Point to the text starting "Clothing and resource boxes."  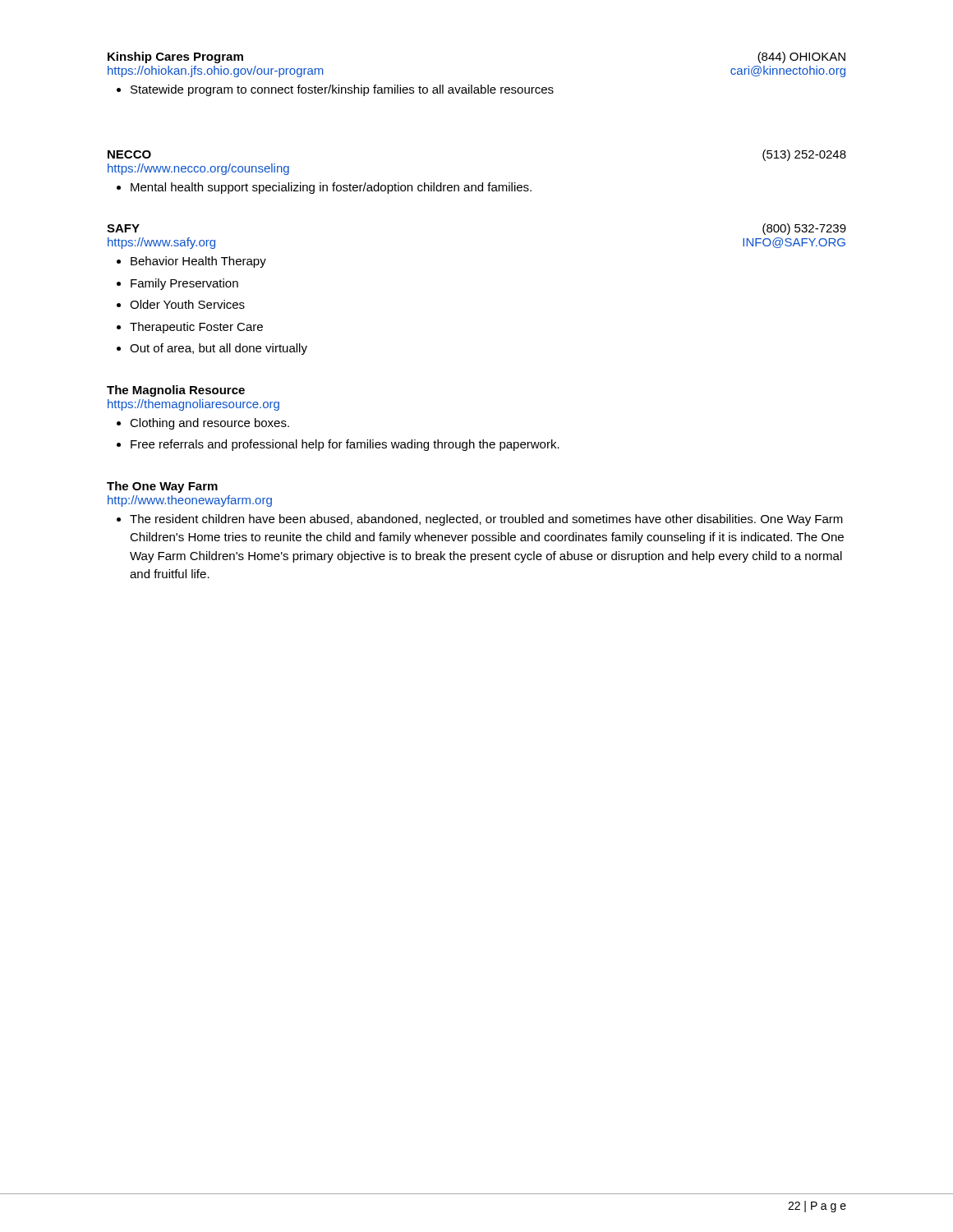click(210, 422)
